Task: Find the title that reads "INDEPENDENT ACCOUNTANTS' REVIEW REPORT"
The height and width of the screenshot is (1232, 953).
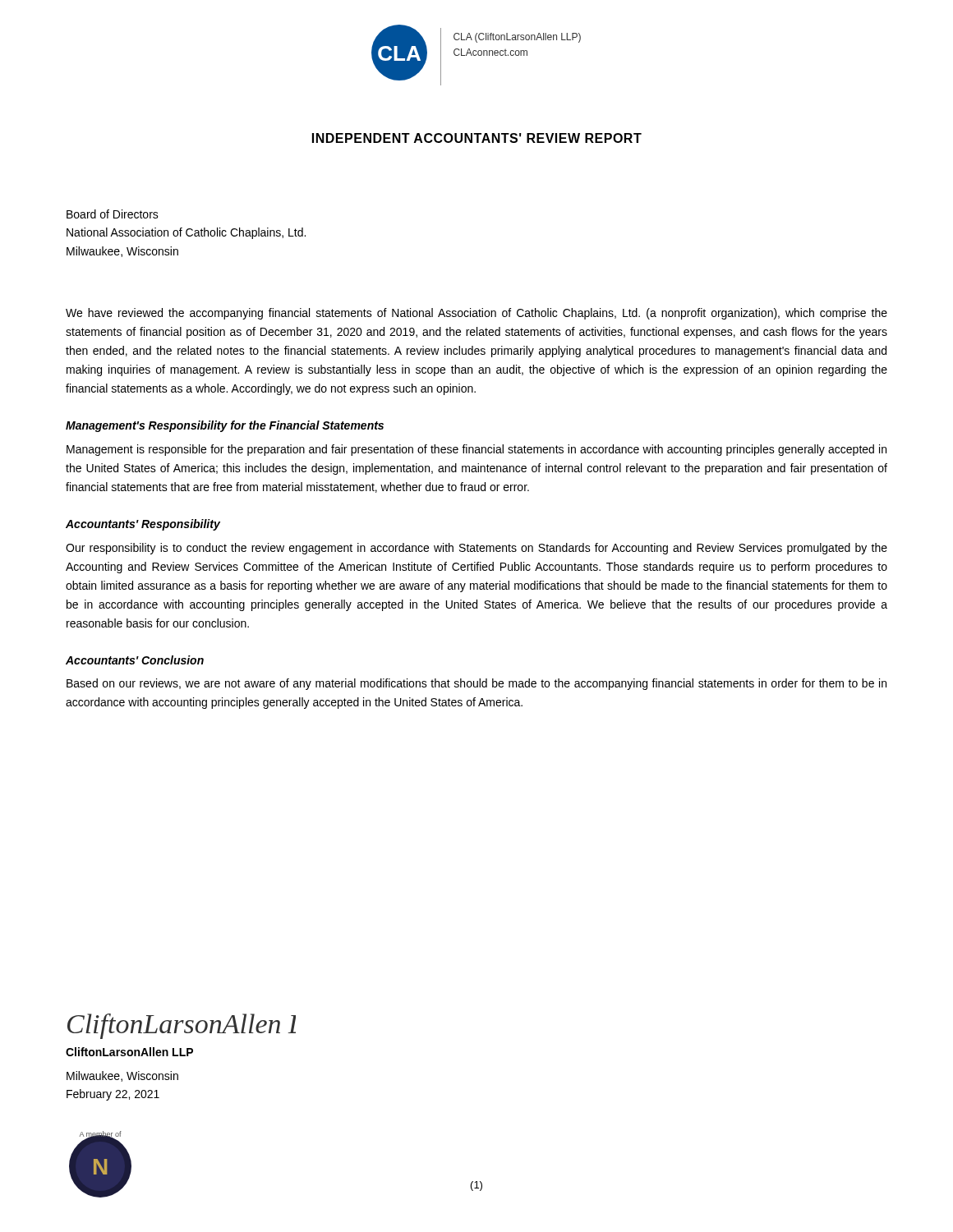Action: (476, 139)
